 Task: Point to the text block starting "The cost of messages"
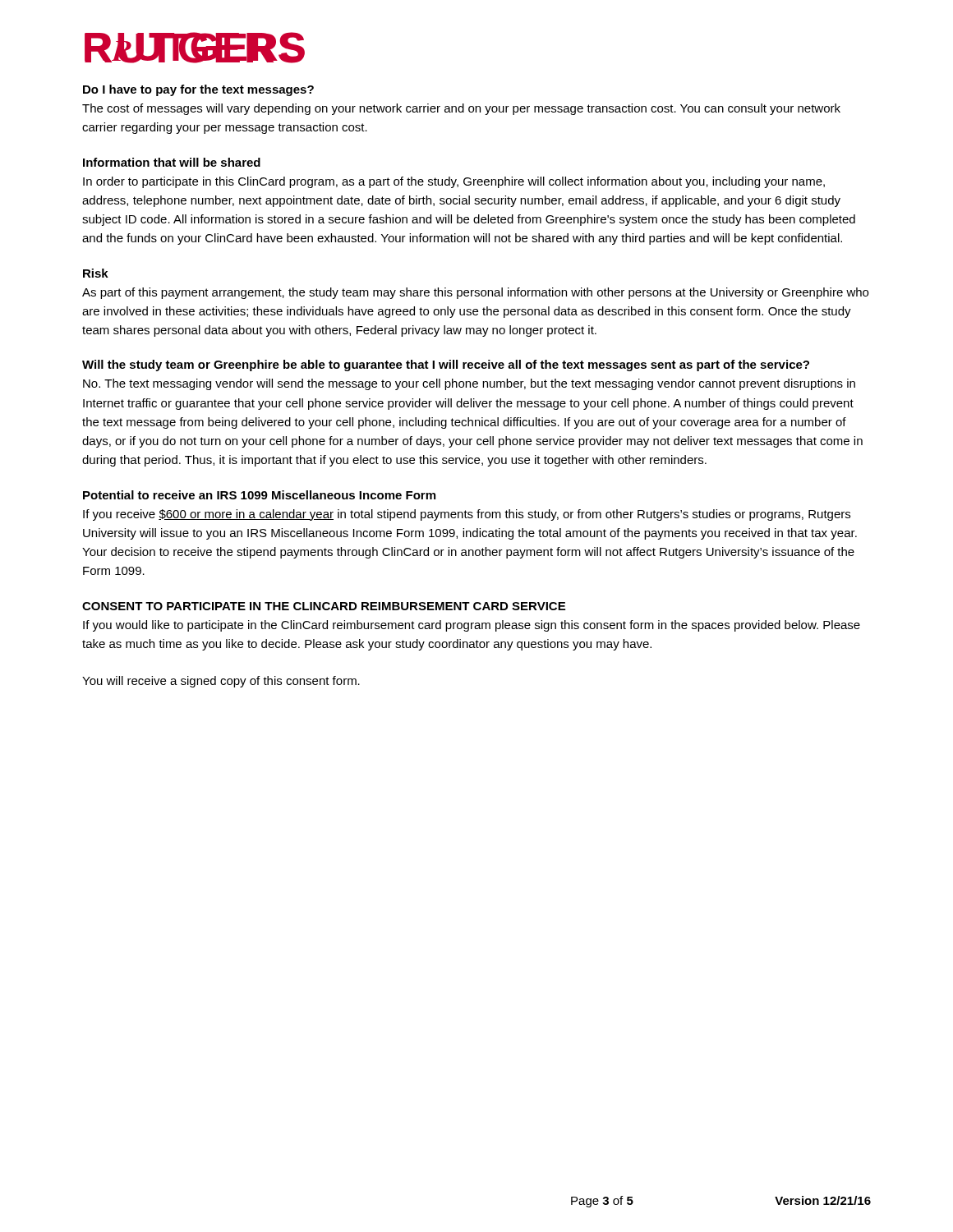click(x=461, y=118)
